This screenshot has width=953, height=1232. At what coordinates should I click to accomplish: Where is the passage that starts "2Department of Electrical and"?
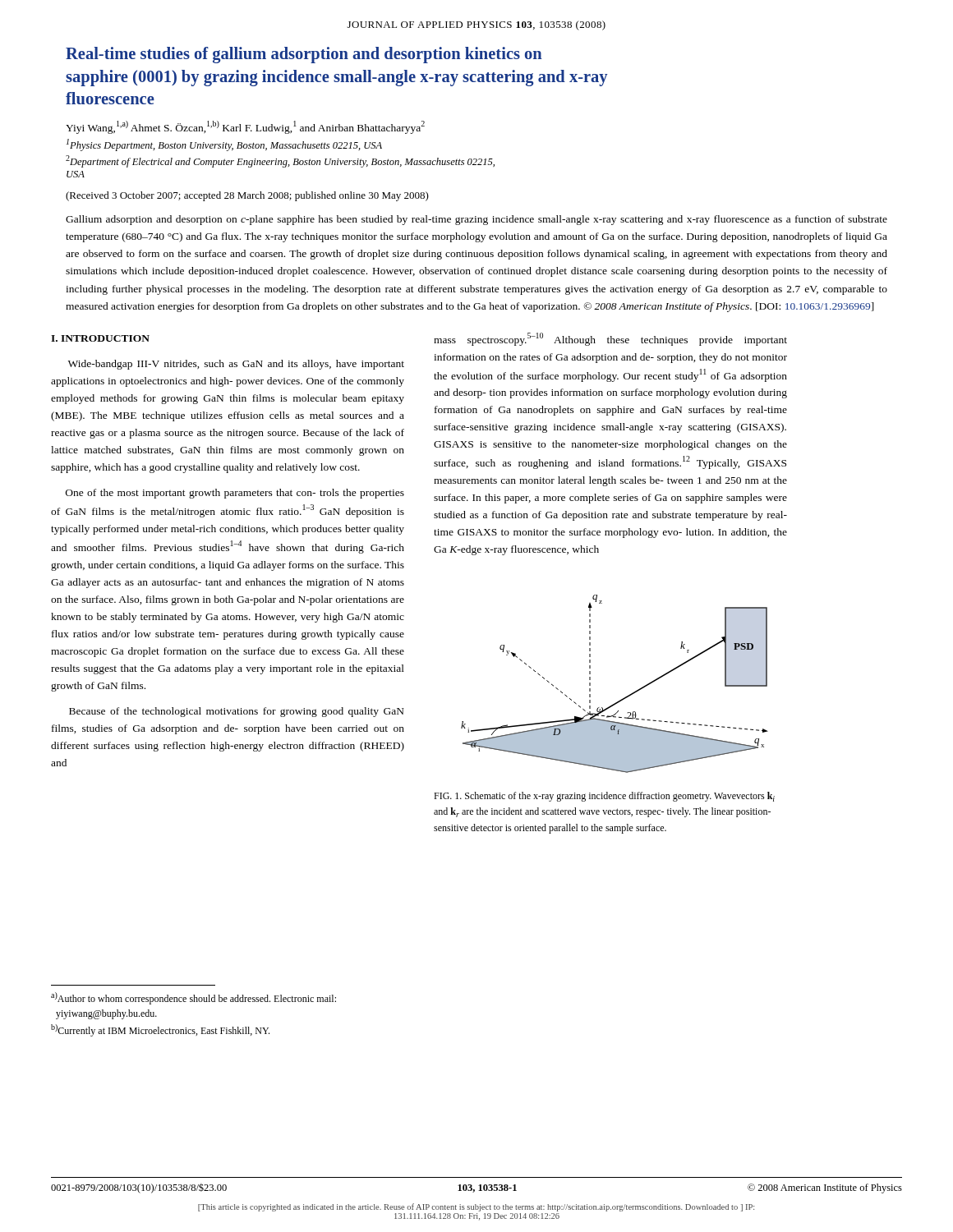tap(281, 167)
